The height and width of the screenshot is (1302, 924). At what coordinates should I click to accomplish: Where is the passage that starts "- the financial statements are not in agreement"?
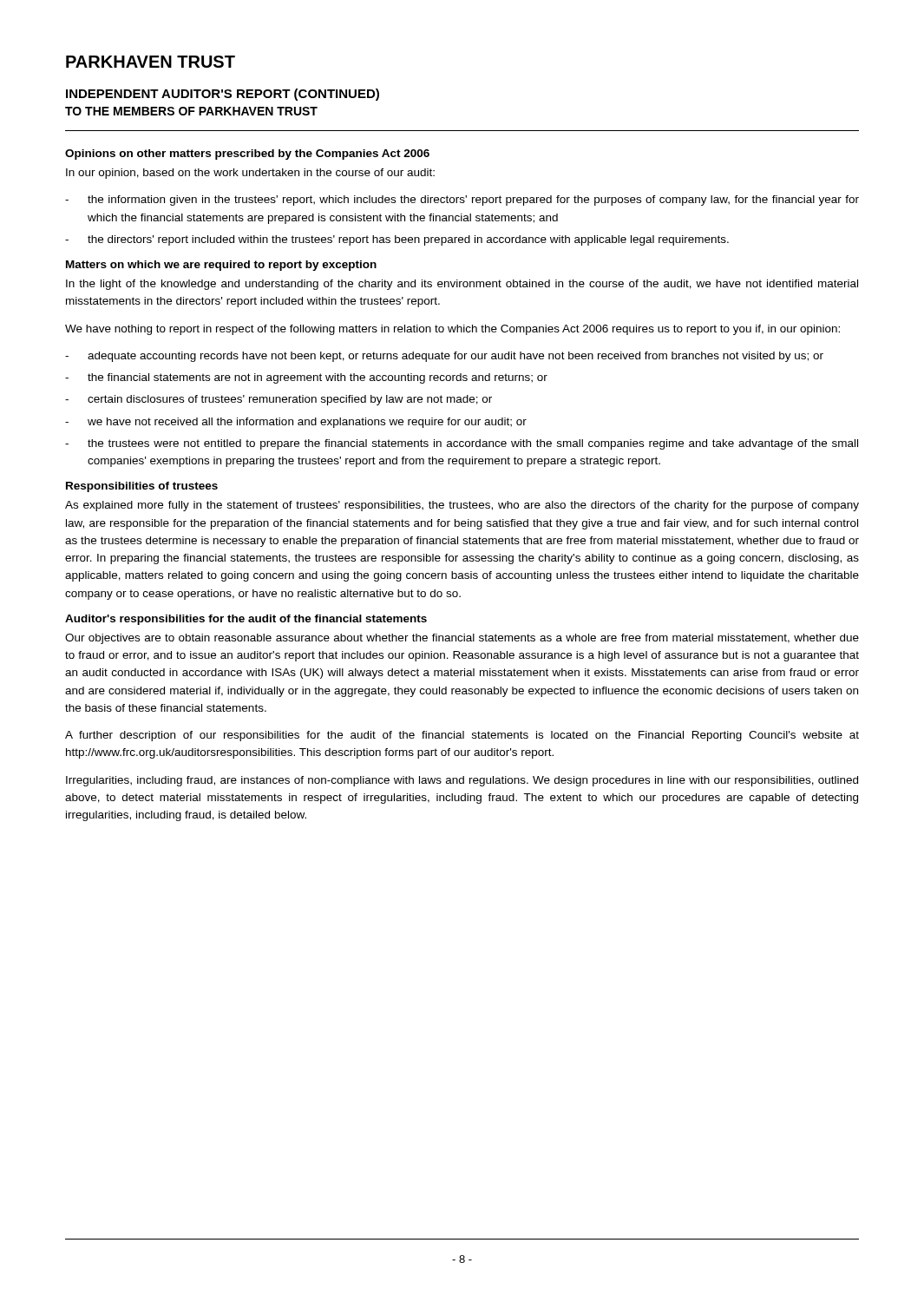[306, 378]
